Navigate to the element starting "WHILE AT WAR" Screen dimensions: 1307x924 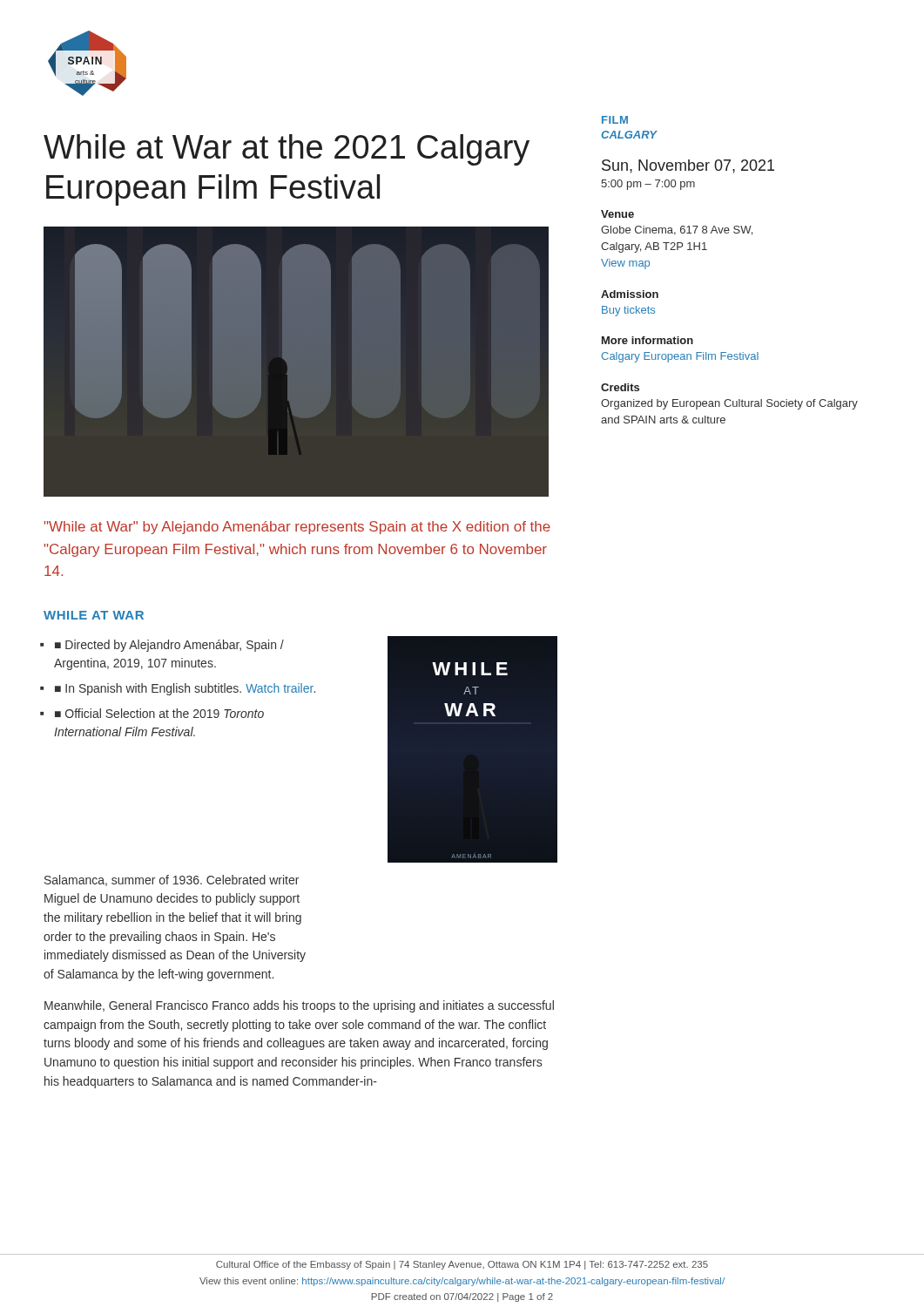pyautogui.click(x=94, y=614)
